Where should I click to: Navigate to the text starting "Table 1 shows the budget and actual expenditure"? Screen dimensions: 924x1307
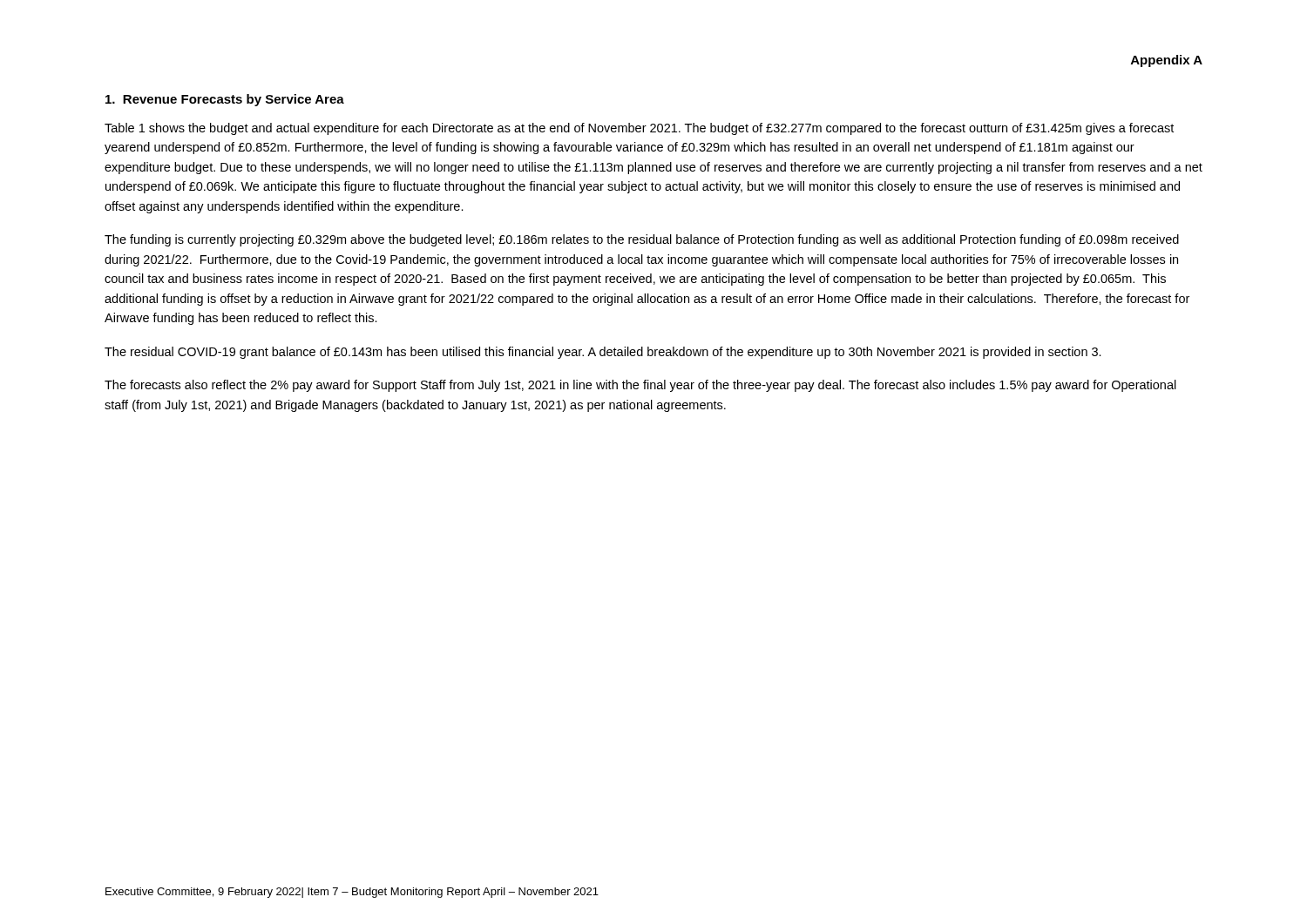(x=653, y=167)
